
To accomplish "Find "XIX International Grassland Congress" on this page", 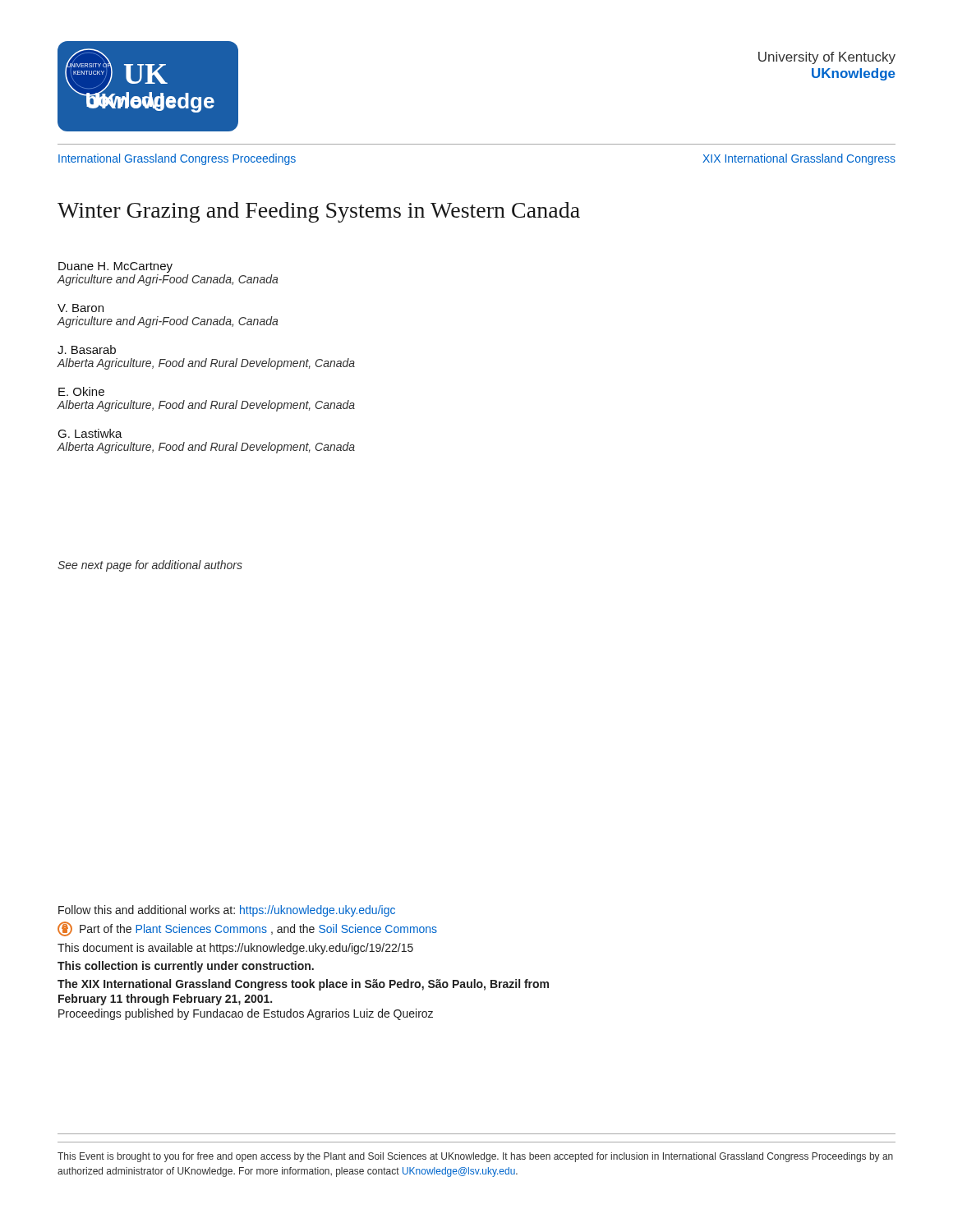I will tap(799, 158).
